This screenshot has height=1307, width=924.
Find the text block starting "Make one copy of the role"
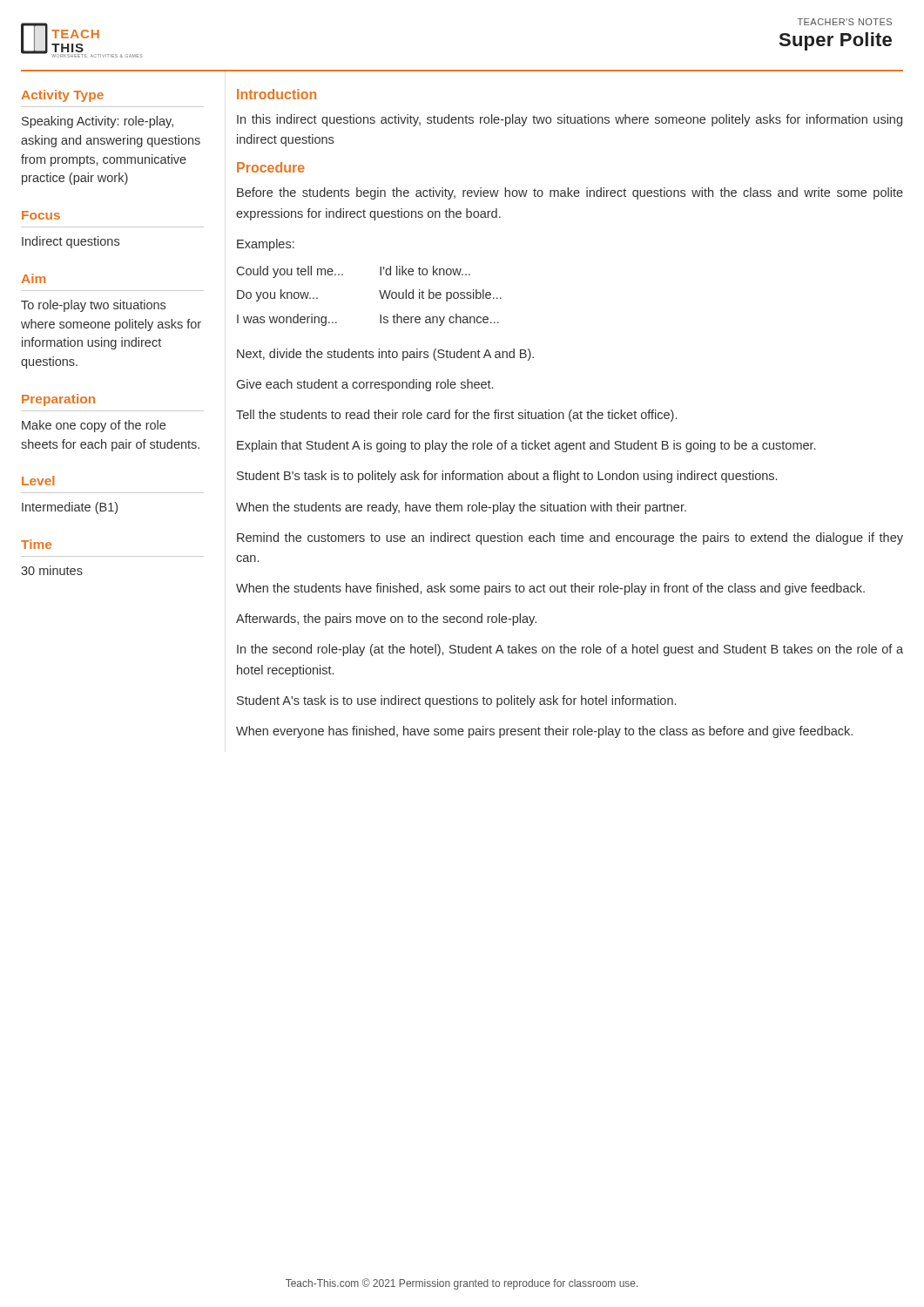[x=111, y=434]
